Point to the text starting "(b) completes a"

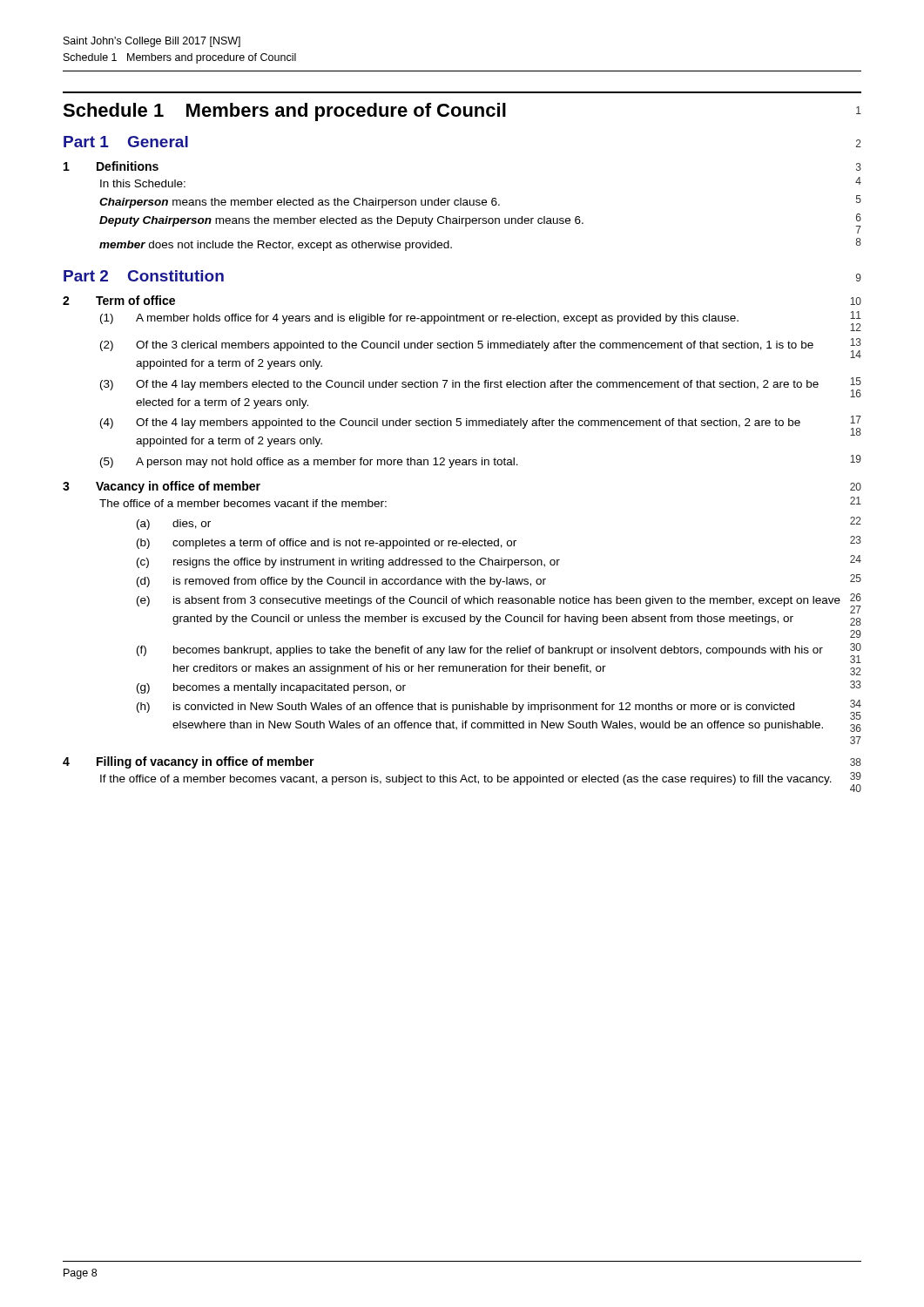(499, 543)
